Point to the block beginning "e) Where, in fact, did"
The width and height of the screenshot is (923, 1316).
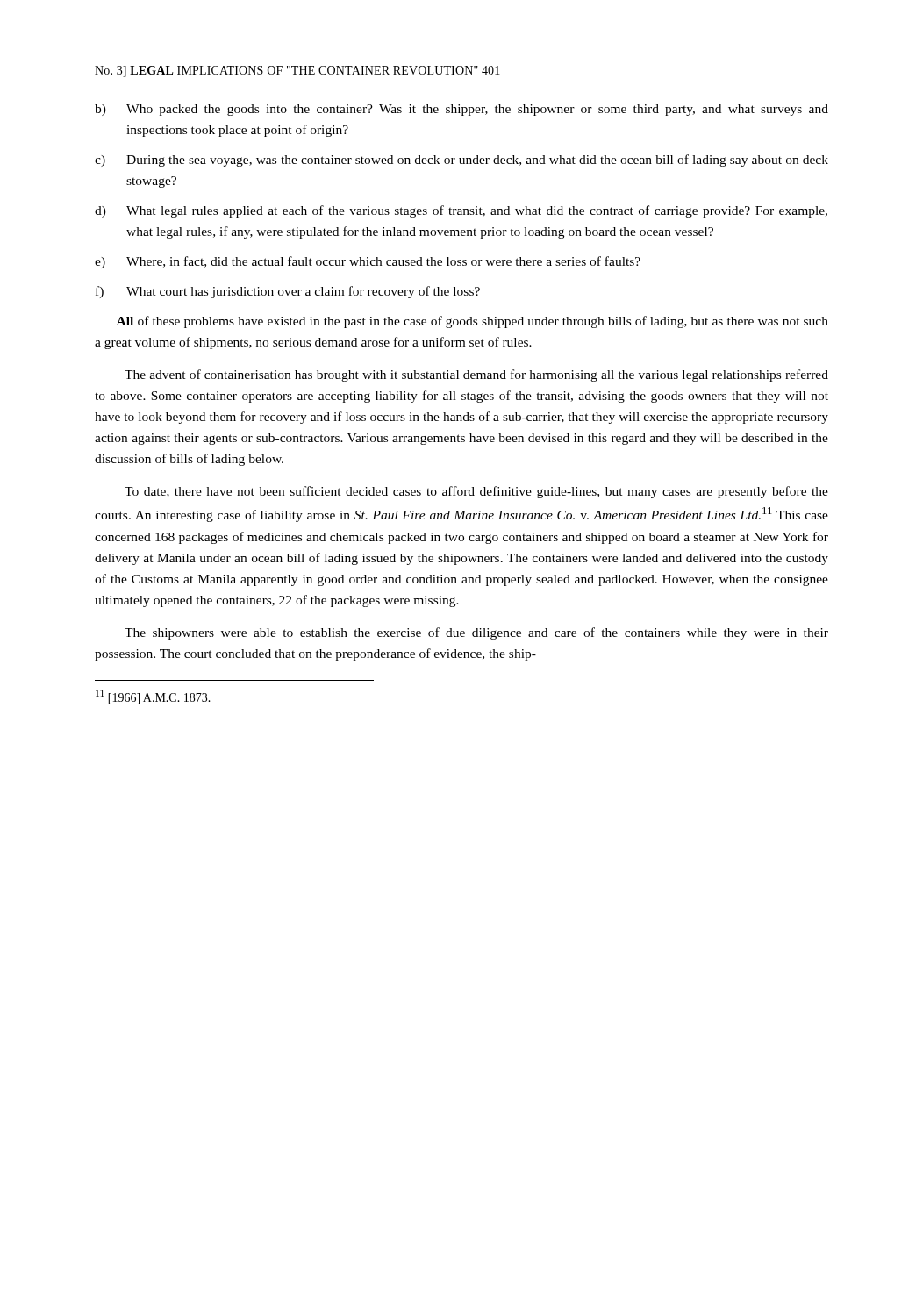[462, 262]
